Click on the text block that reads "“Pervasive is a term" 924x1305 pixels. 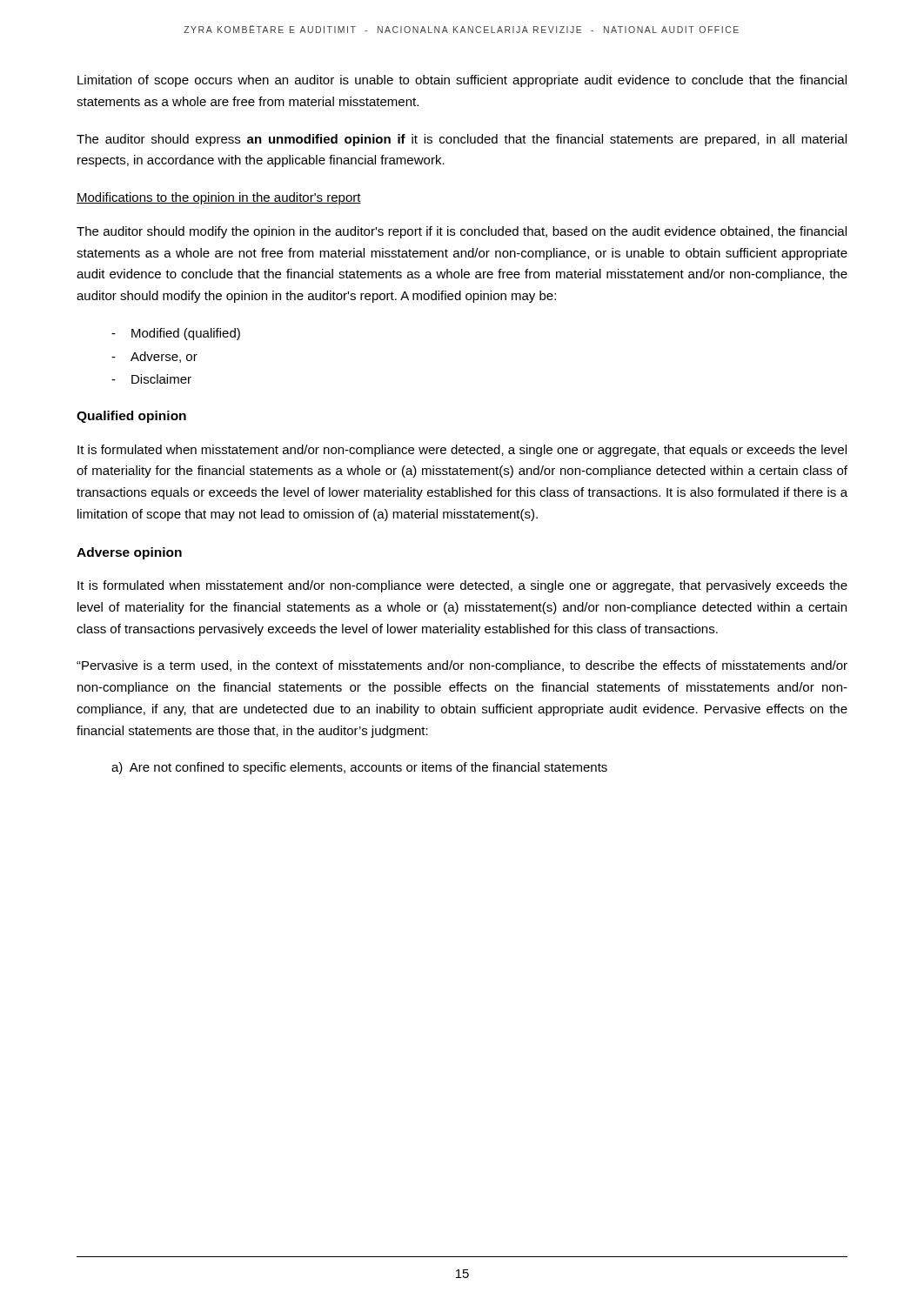[x=462, y=698]
